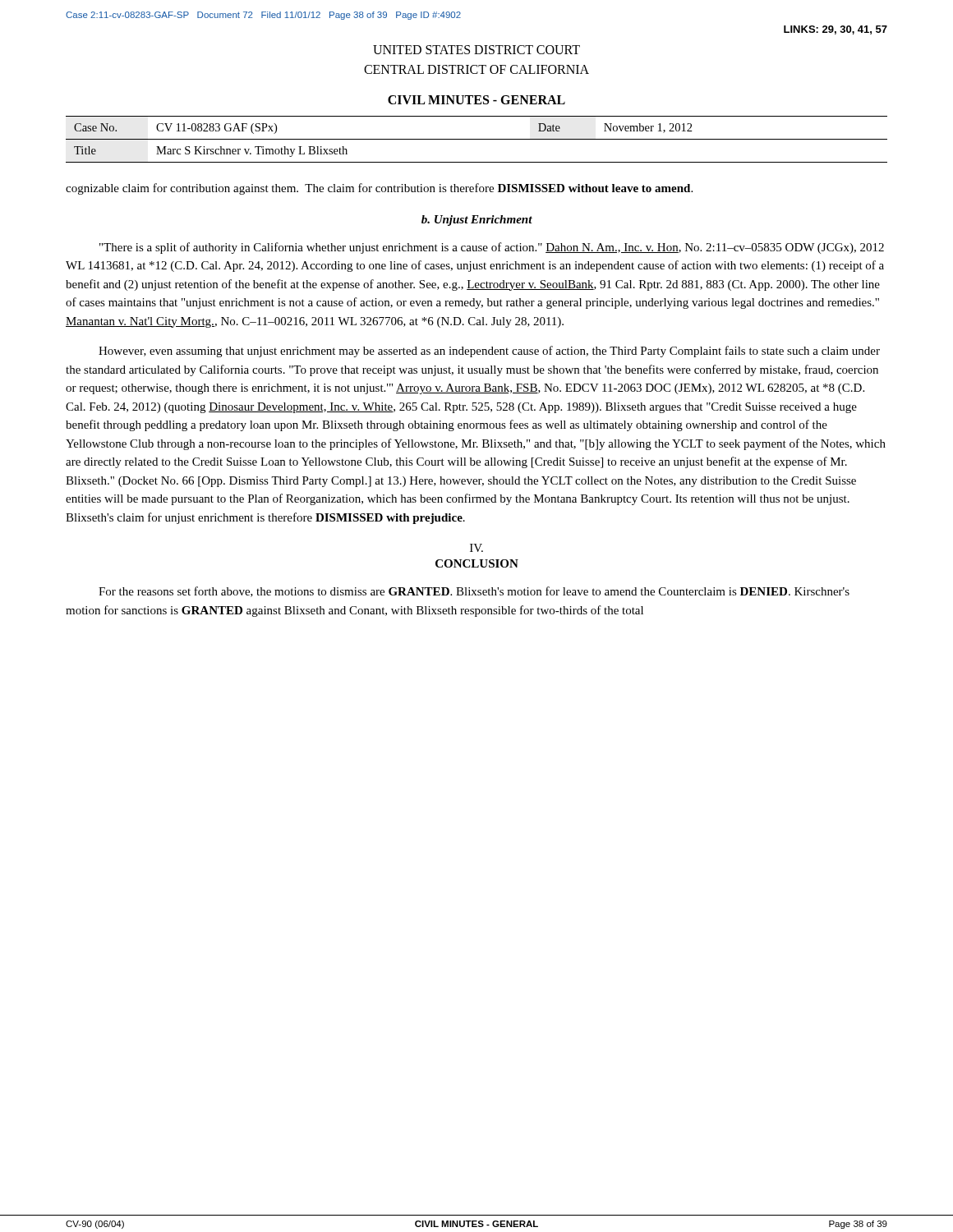
Task: Navigate to the passage starting "b. Unjust Enrichment"
Action: pos(476,219)
